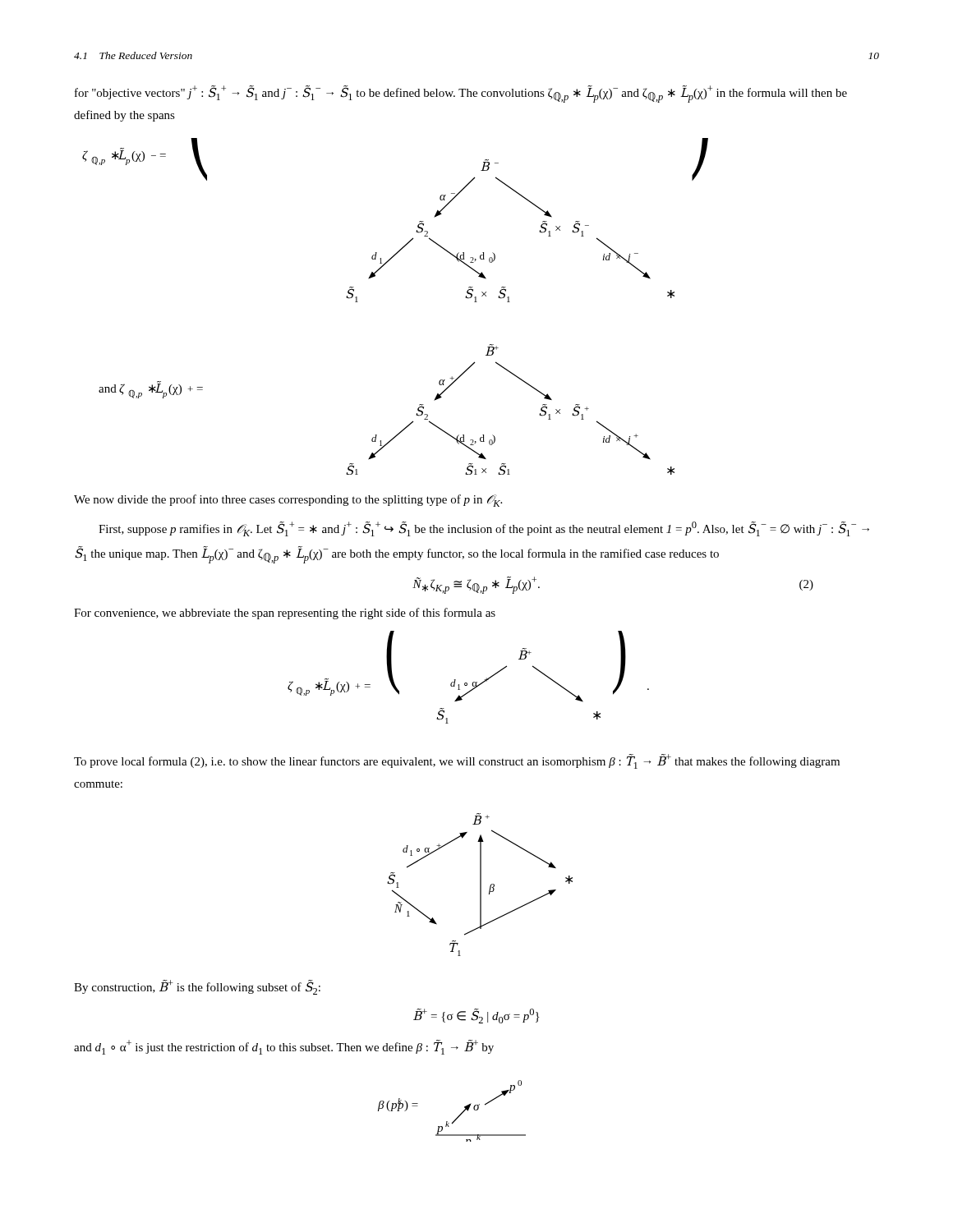Screen dimensions: 1232x953
Task: Click on the passage starting "By construction, B̃+ is the following subset of"
Action: click(198, 987)
